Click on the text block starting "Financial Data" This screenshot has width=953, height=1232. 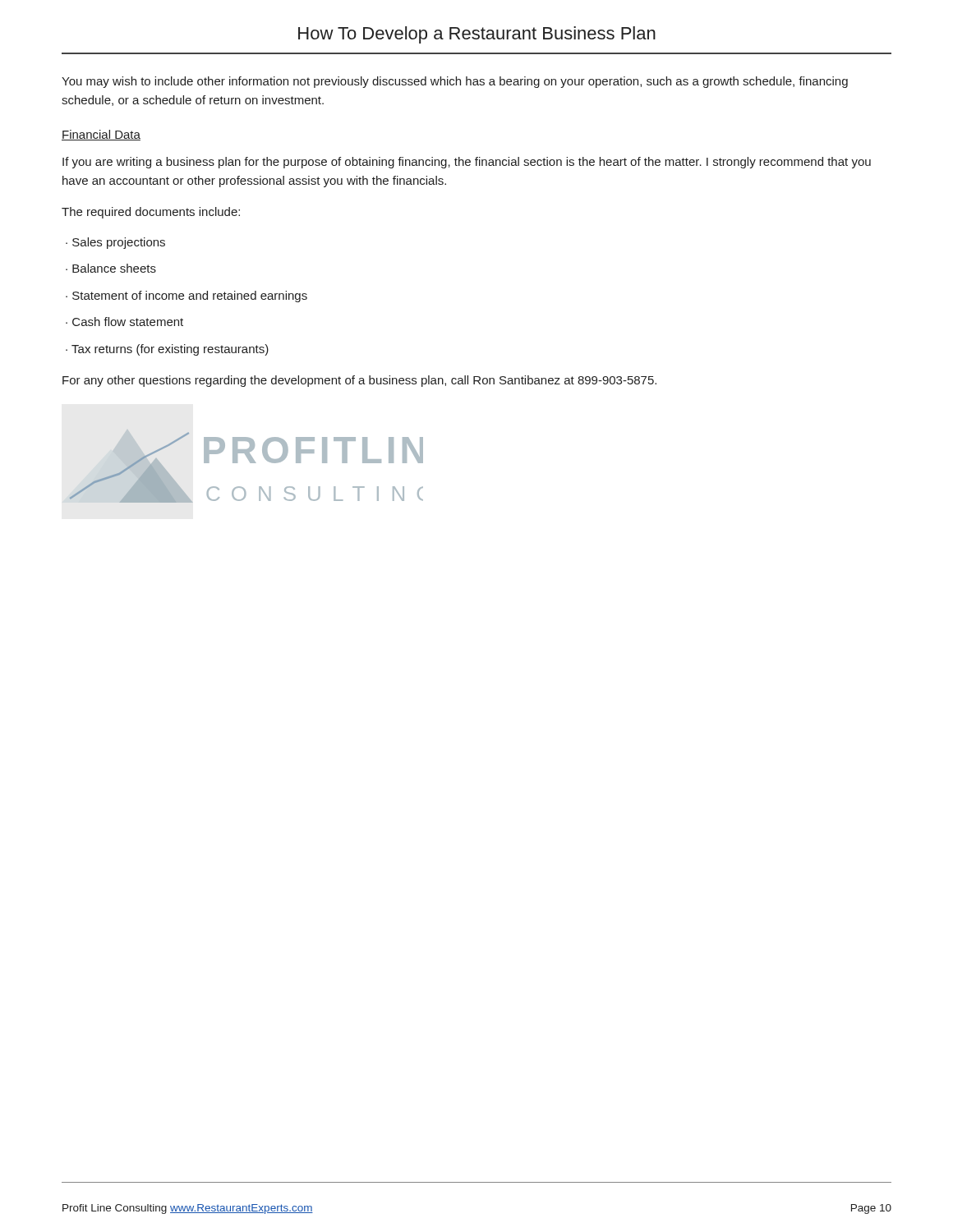pos(101,134)
